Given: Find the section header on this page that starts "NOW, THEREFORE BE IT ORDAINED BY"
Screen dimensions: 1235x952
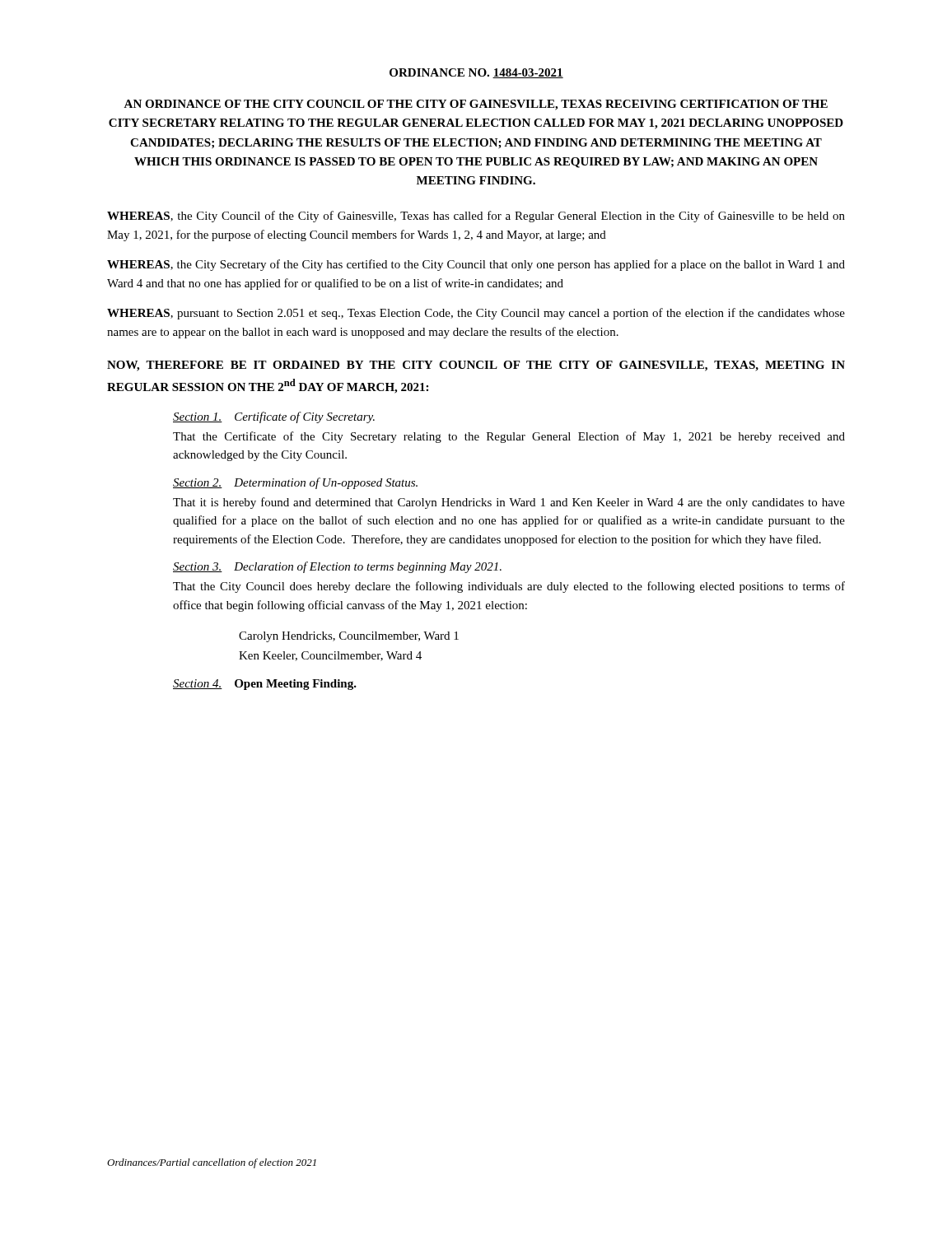Looking at the screenshot, I should coord(476,376).
